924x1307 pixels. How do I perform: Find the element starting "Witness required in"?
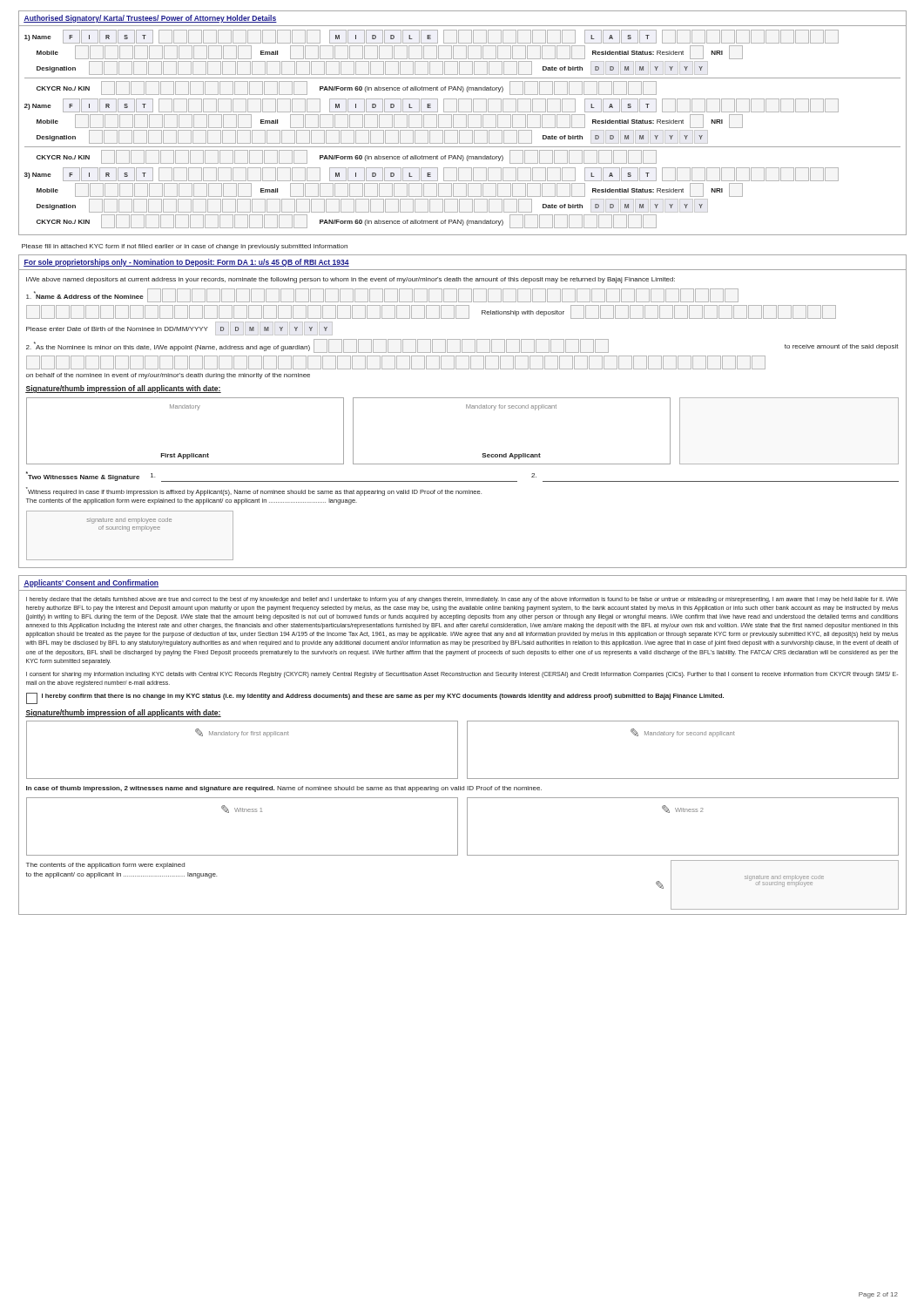[x=254, y=495]
